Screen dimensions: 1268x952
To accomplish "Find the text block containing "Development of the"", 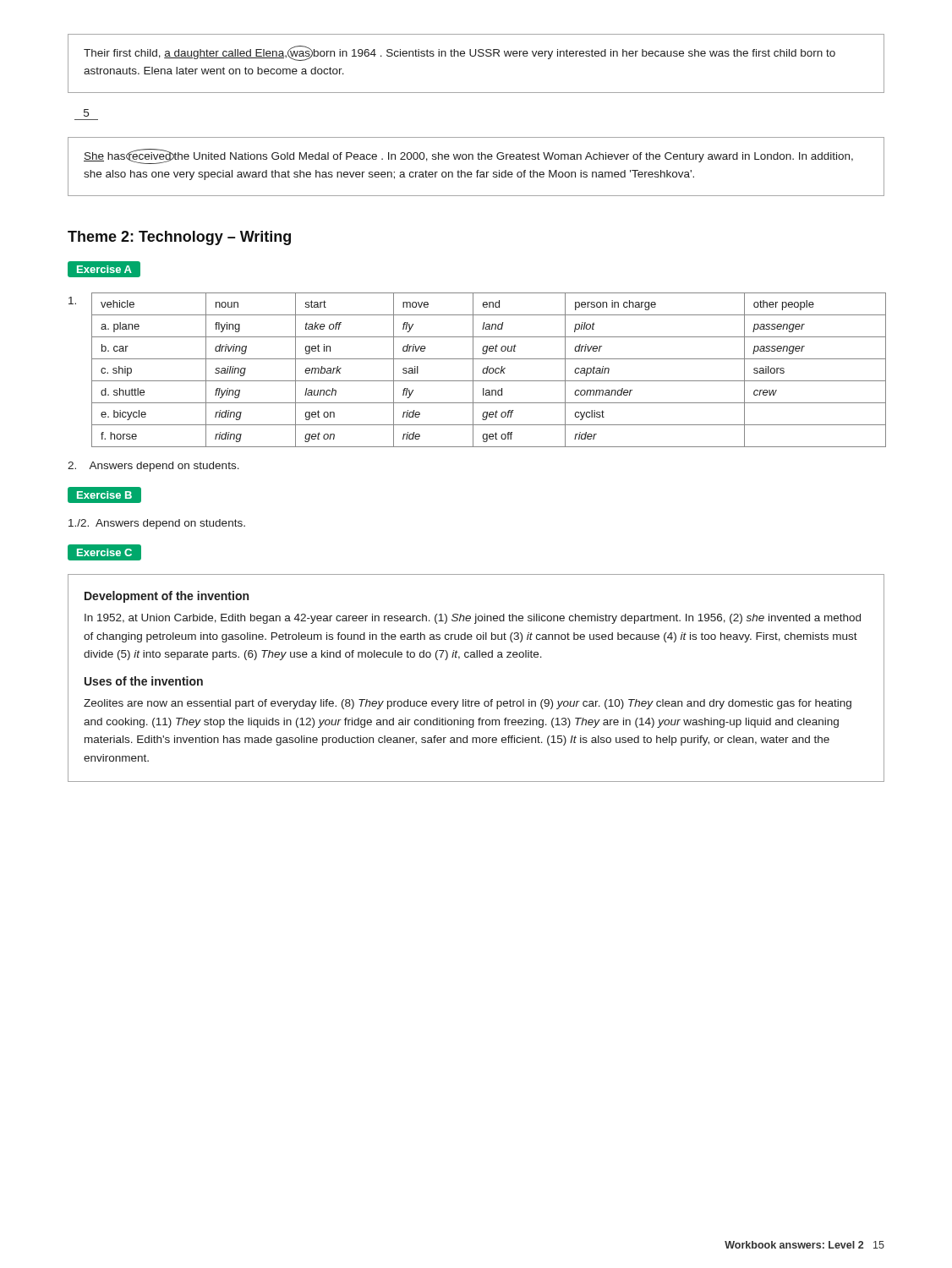I will point(476,678).
